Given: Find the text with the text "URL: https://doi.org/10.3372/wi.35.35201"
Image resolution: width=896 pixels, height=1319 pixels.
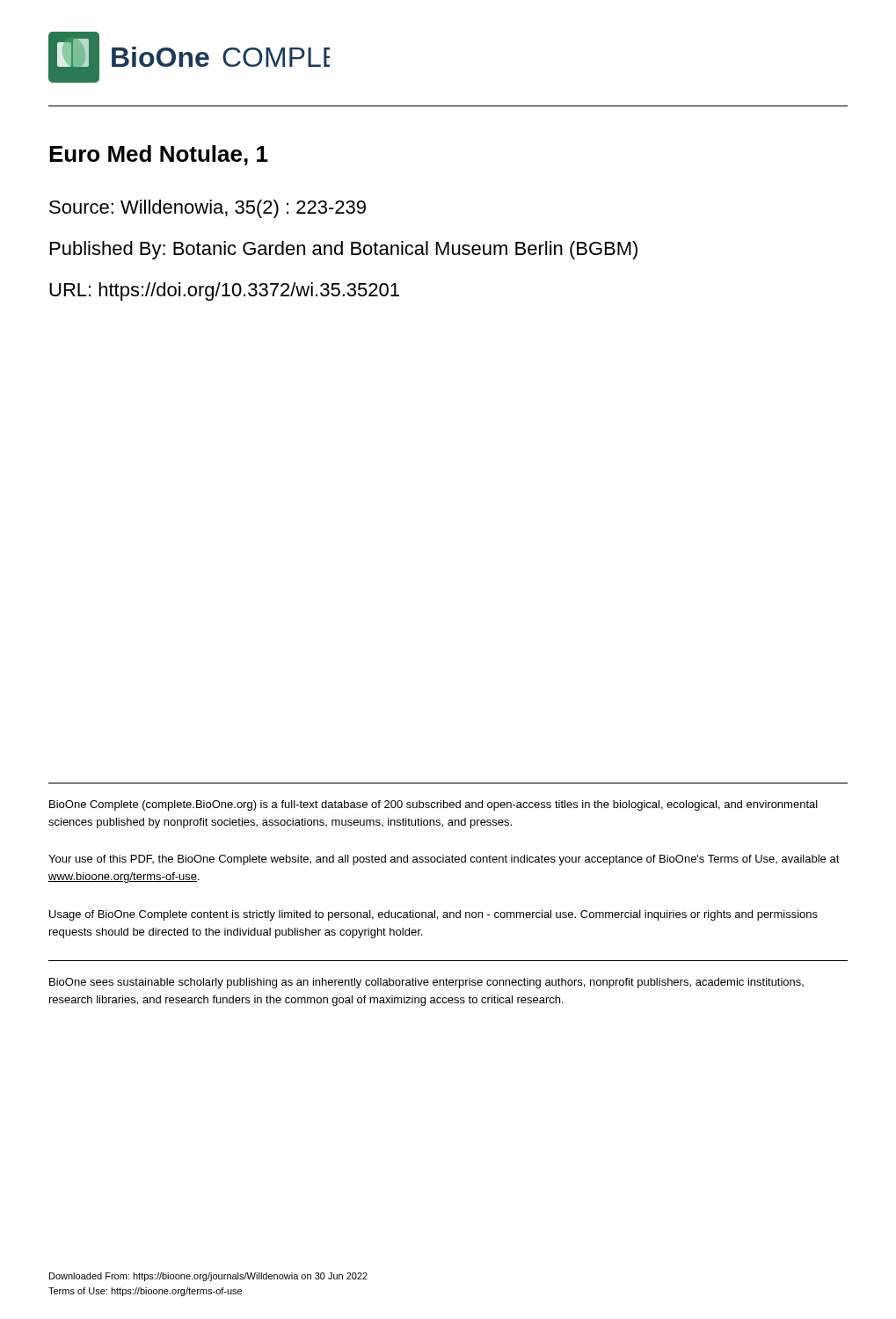Looking at the screenshot, I should pos(224,291).
